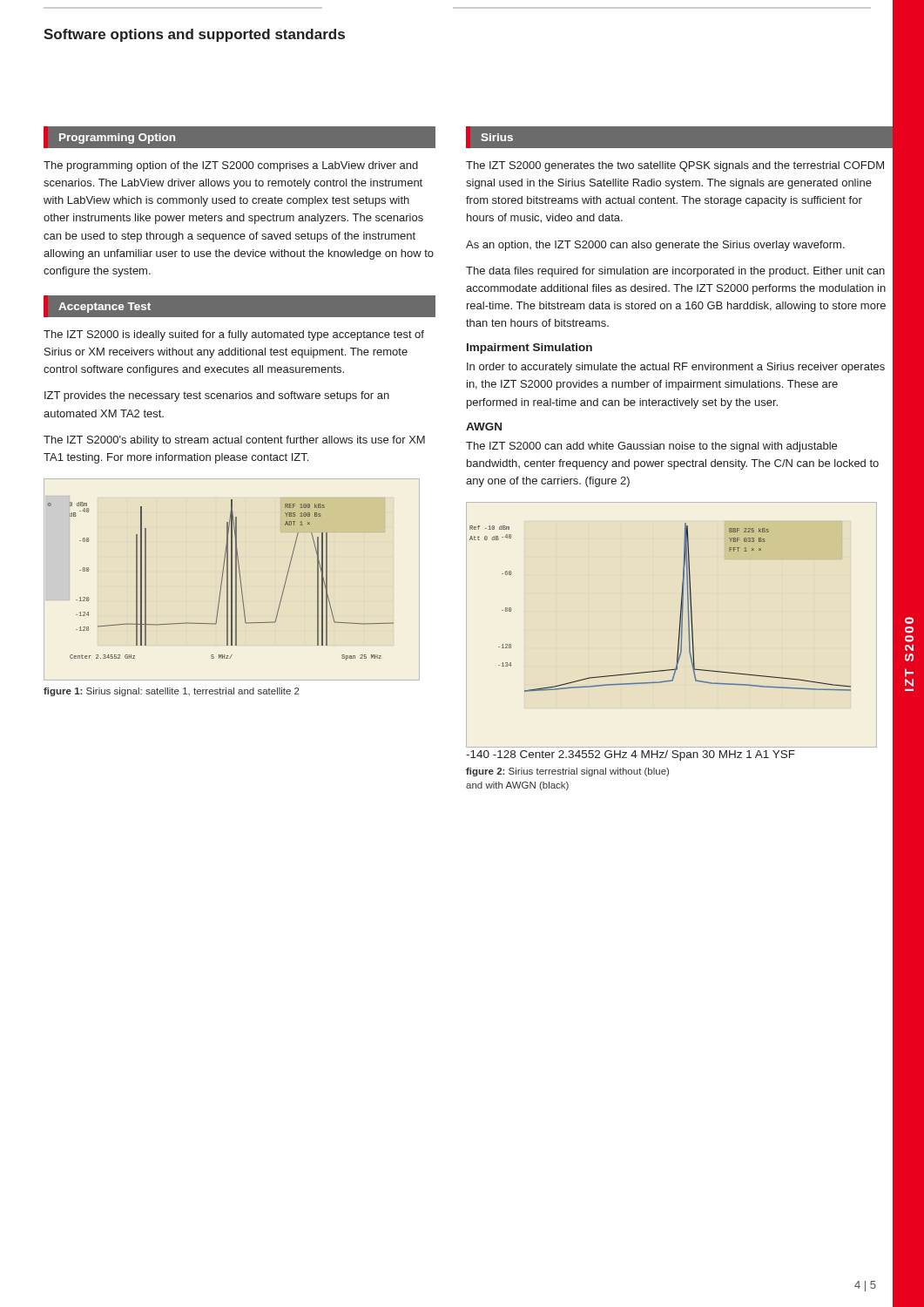Select the section header that says "Impairment Simulation"

(x=524, y=347)
